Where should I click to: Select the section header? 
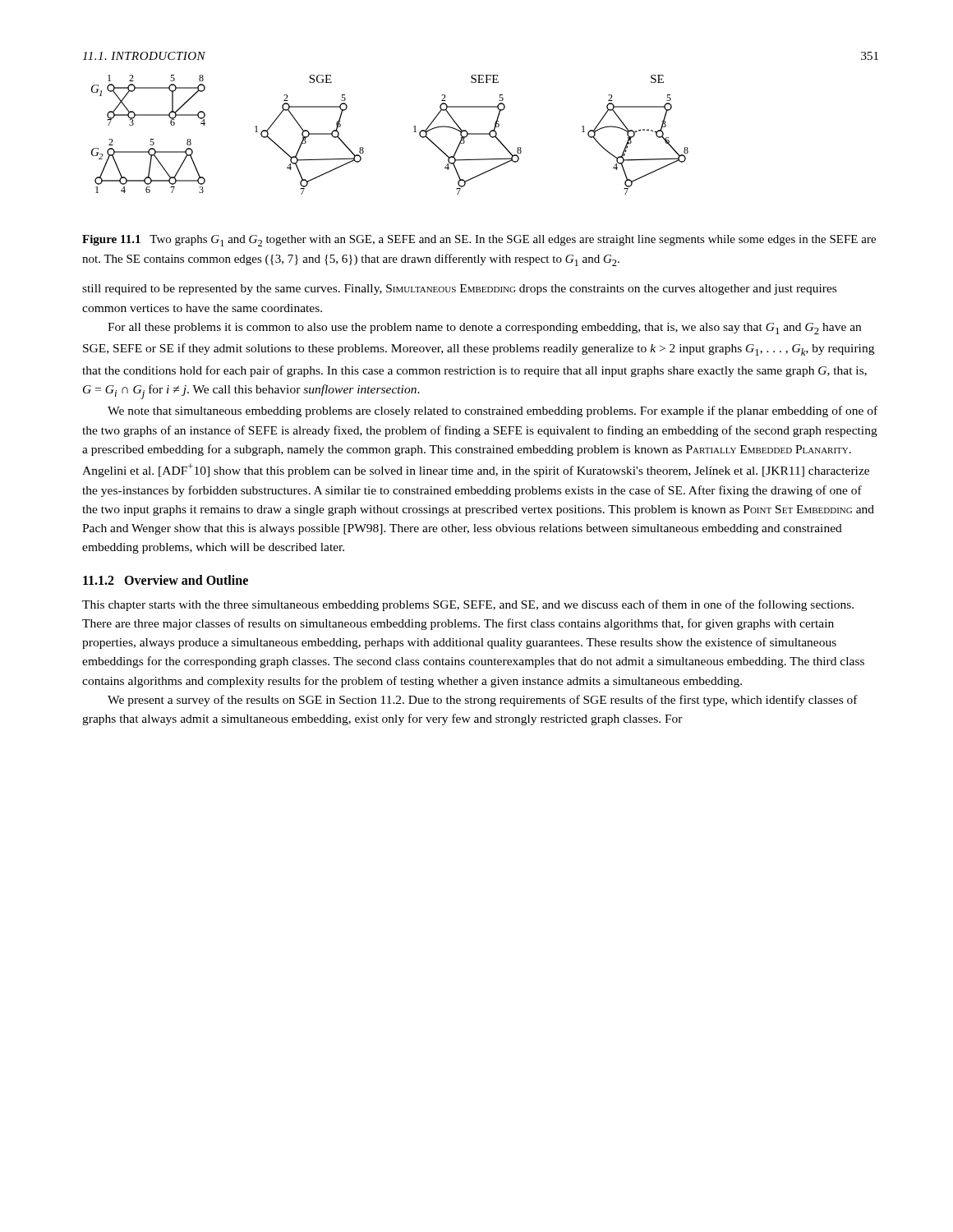click(x=165, y=580)
